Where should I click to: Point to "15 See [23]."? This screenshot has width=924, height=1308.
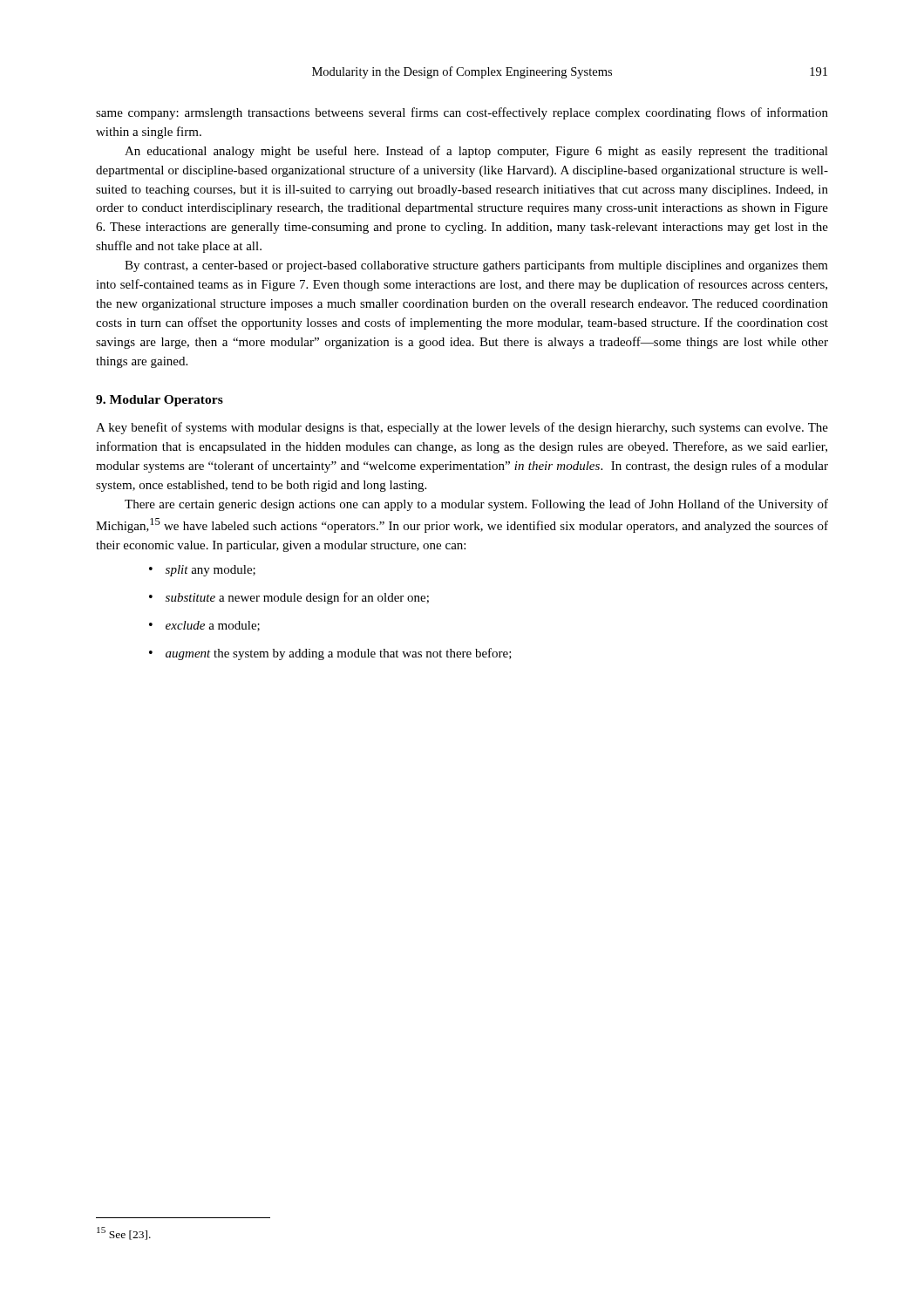(x=123, y=1232)
